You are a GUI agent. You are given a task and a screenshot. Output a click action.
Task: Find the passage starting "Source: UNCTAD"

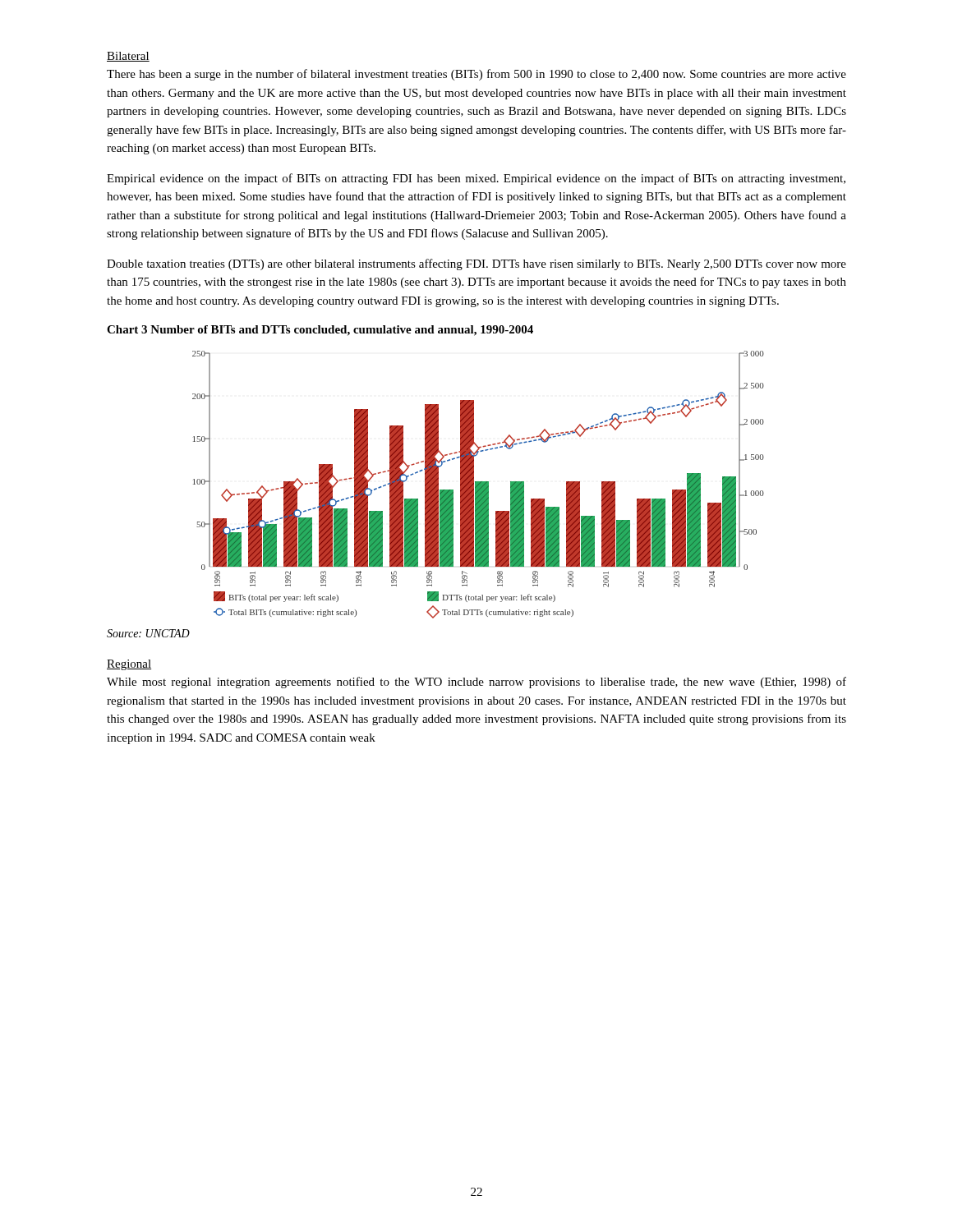point(148,634)
